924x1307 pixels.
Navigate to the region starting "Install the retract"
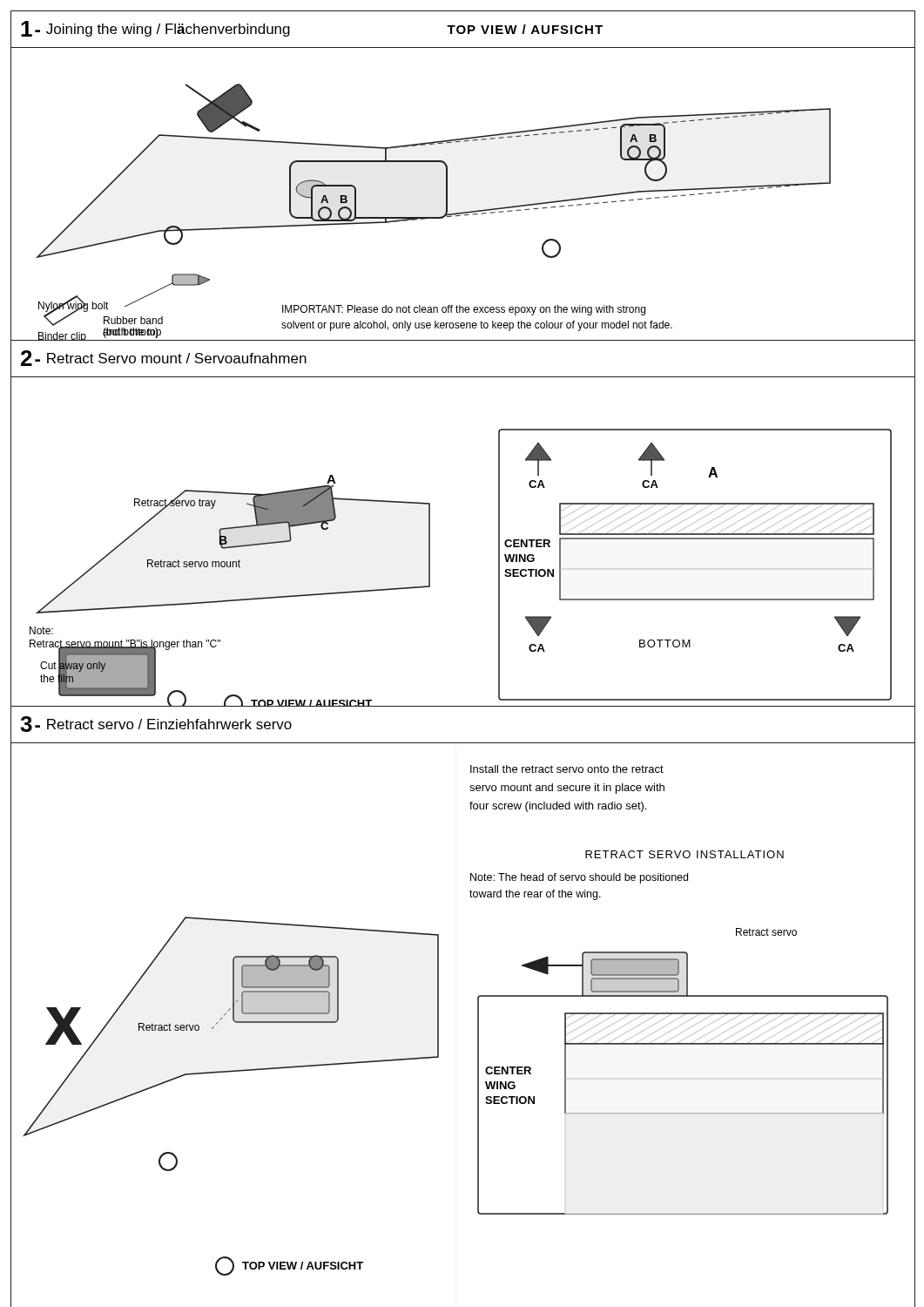(x=567, y=787)
